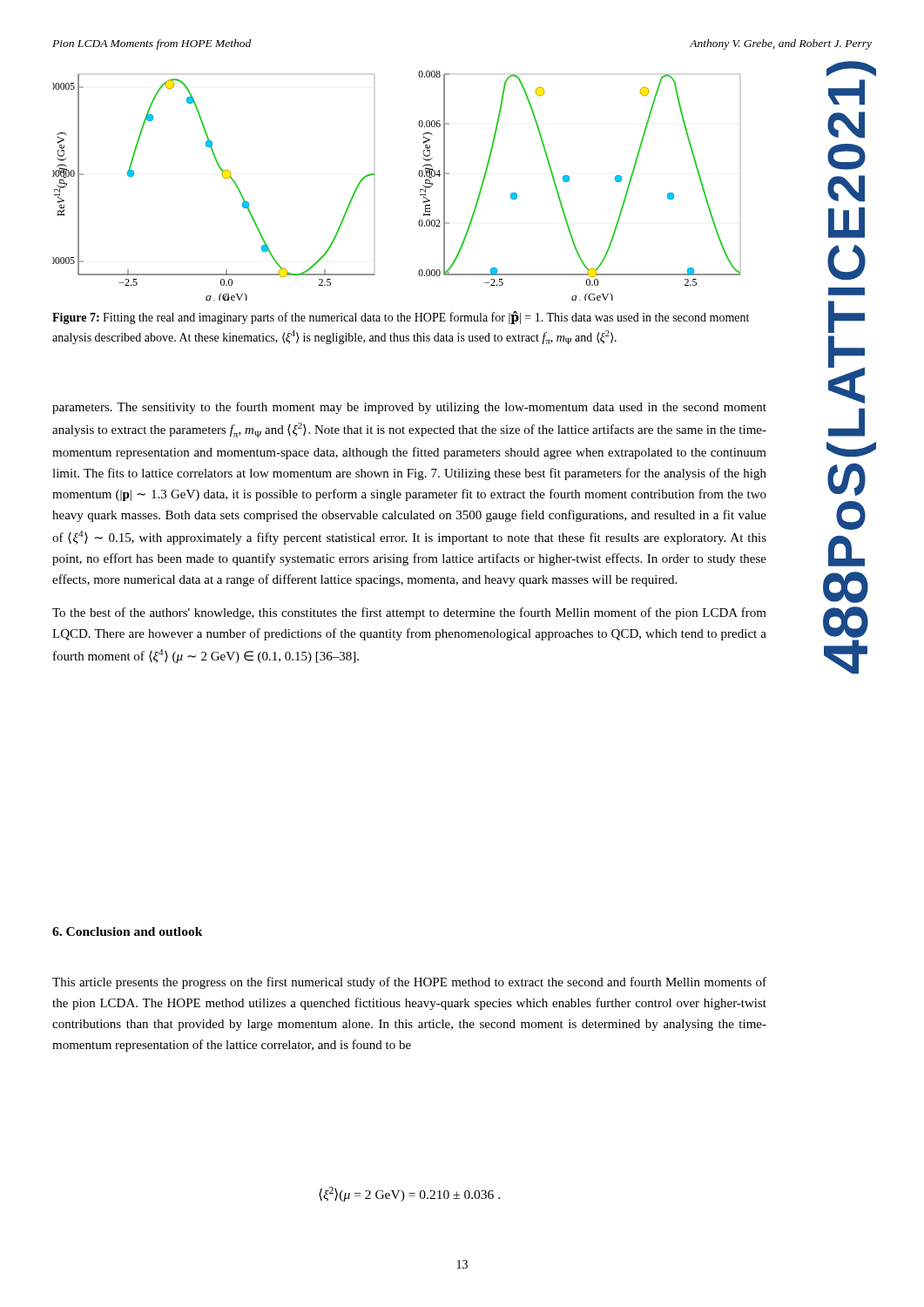Image resolution: width=924 pixels, height=1307 pixels.
Task: Click on the caption with the text "Figure 7: Fitting"
Action: [x=401, y=329]
